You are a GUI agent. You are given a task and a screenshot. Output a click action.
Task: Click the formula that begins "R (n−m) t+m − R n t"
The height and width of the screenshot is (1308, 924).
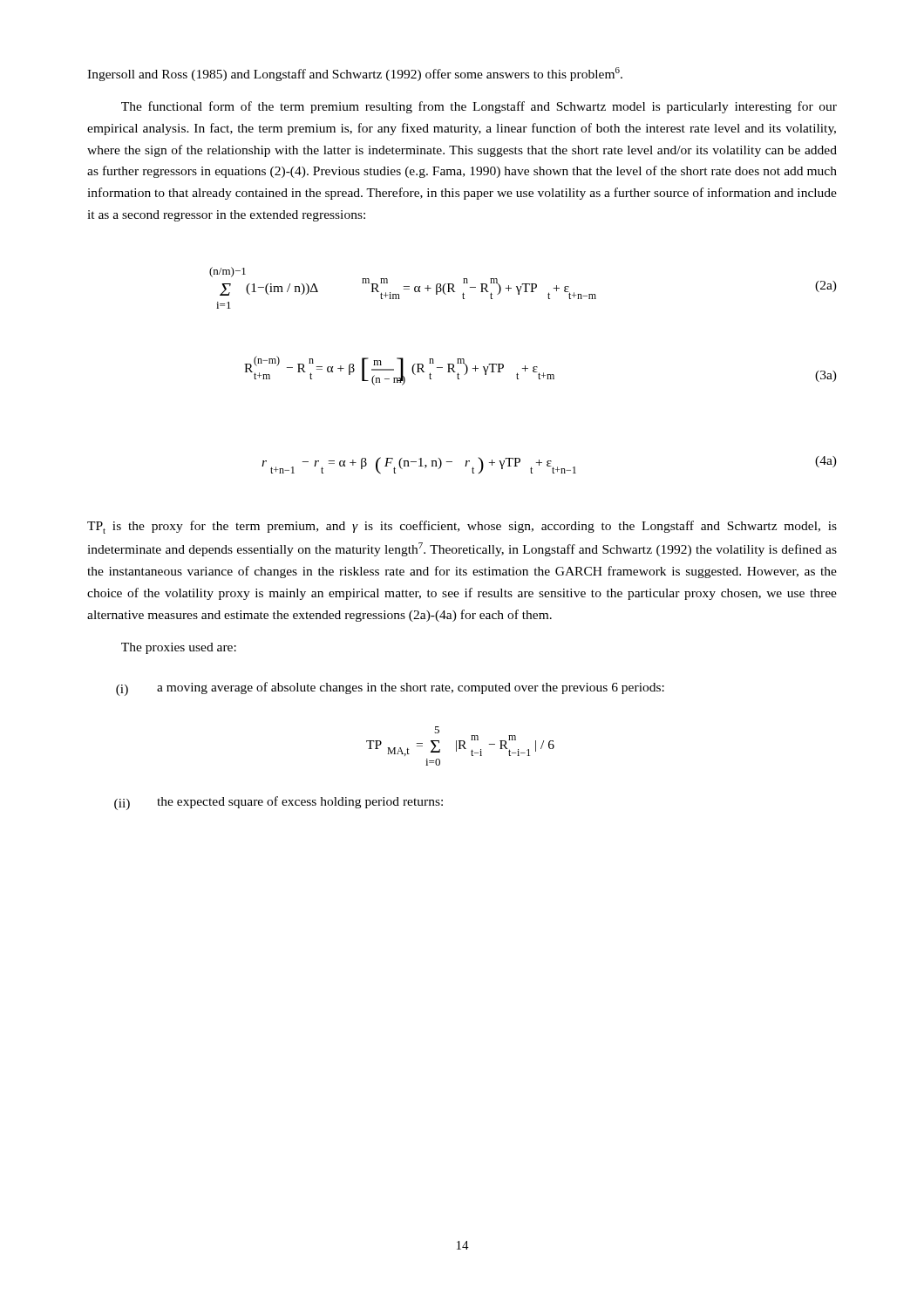click(x=540, y=375)
